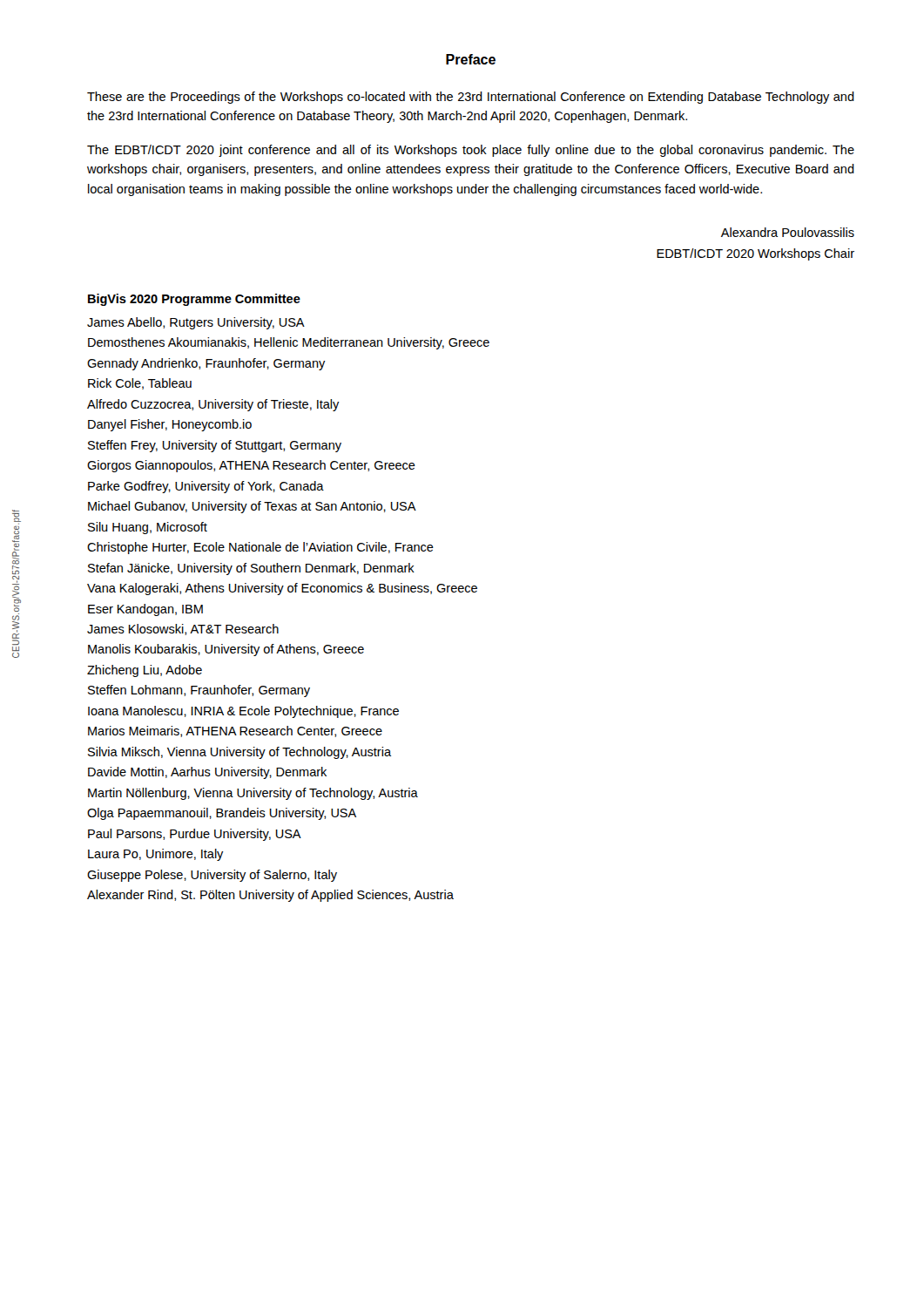Click where it says "Giorgos Giannopoulos, ATHENA Research Center, Greece"

[x=251, y=465]
